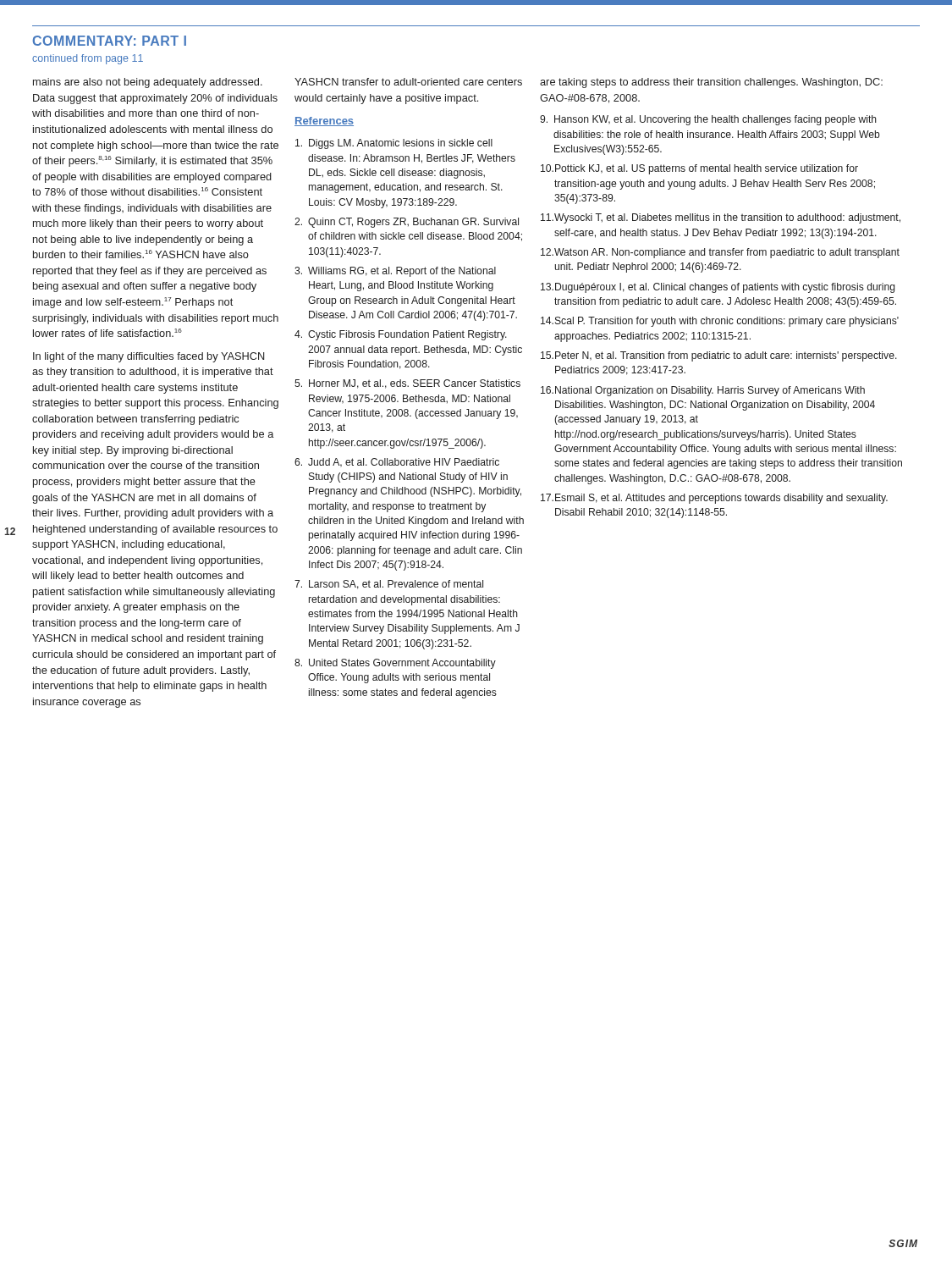Image resolution: width=952 pixels, height=1270 pixels.
Task: Click on the list item with the text "5. Horner MJ, et al., eds. SEER Cancer"
Action: pyautogui.click(x=410, y=414)
